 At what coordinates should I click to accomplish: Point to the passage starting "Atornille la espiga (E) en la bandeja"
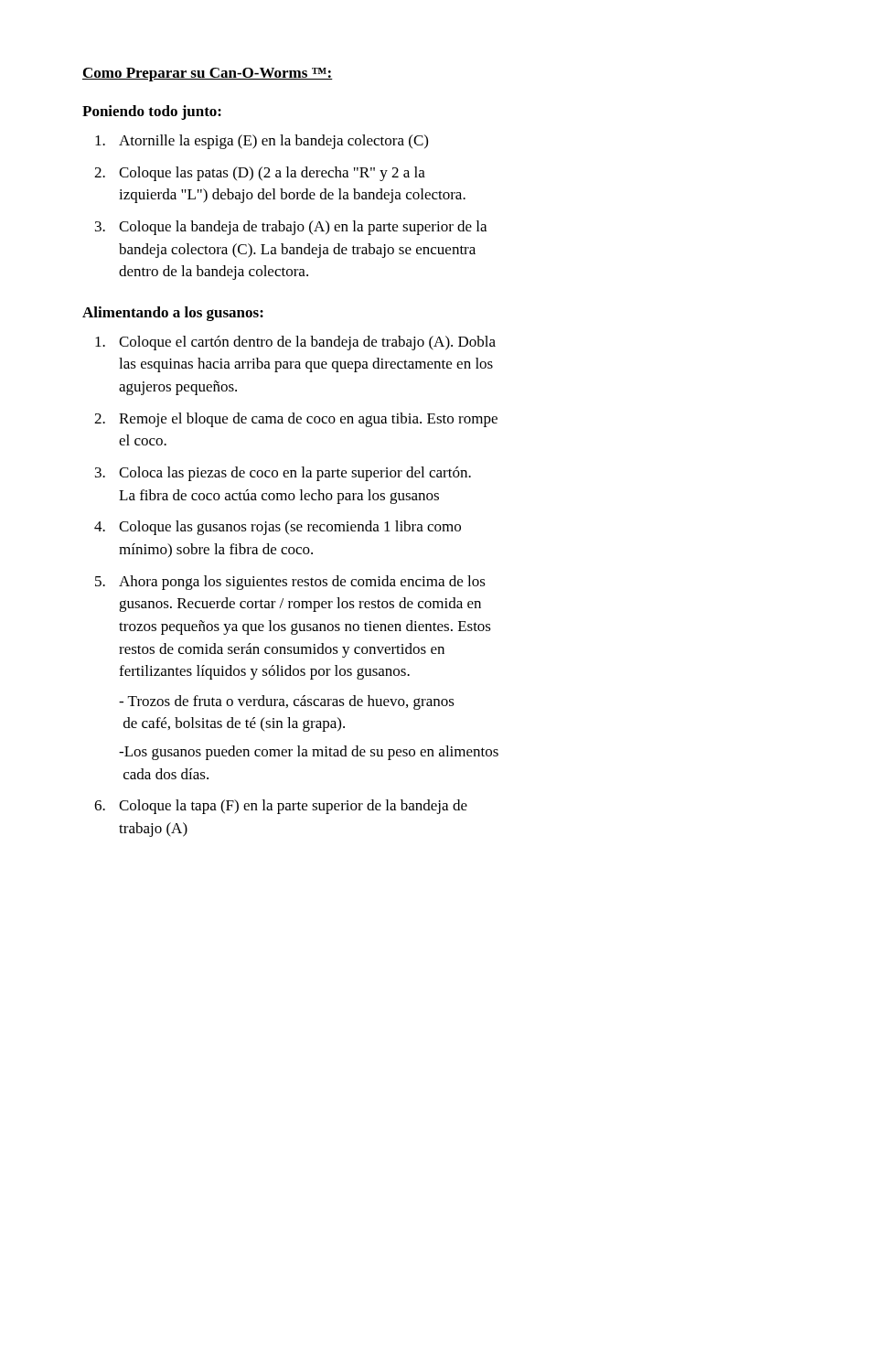click(274, 140)
